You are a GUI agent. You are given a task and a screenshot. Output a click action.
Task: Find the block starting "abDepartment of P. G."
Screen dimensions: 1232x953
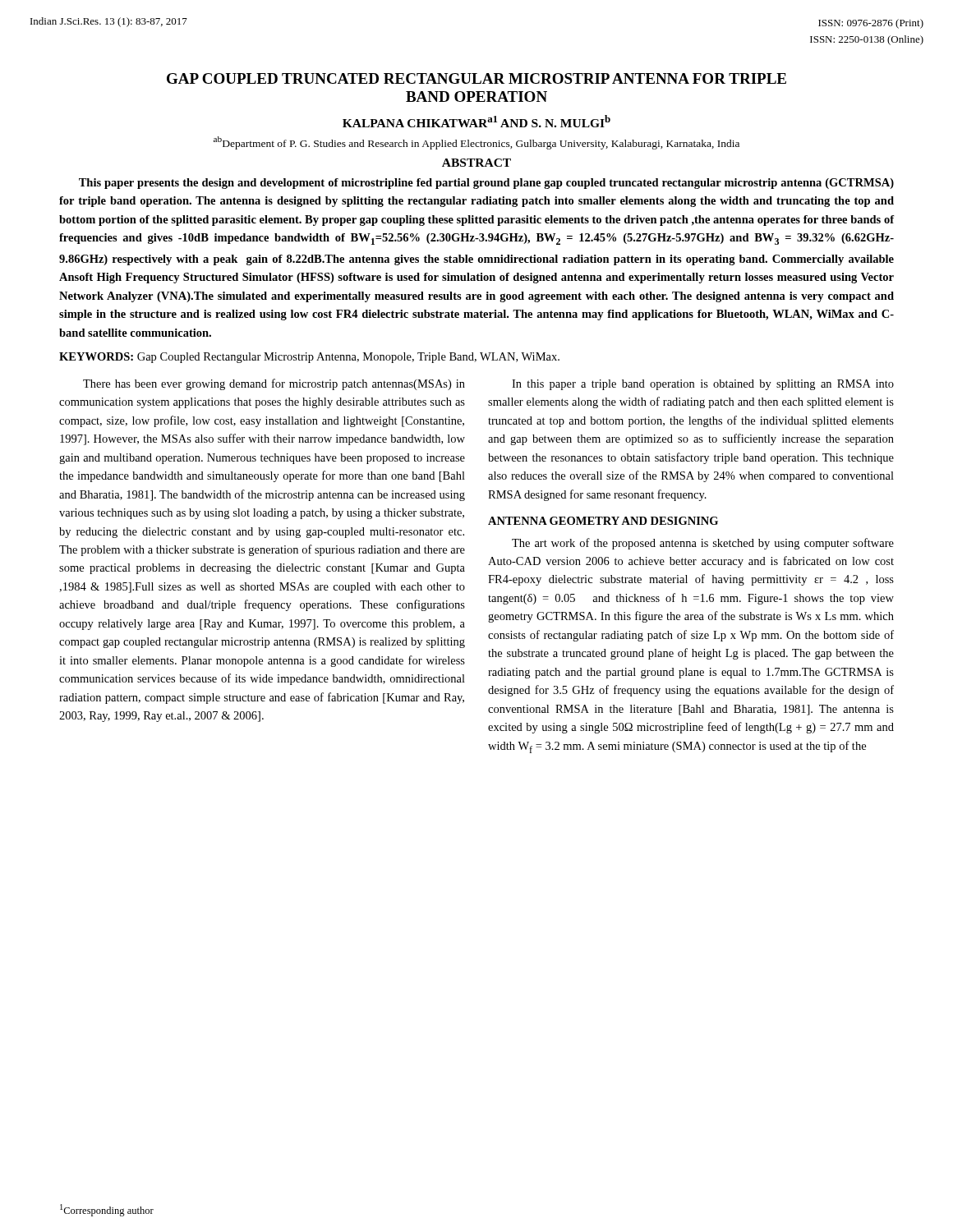click(476, 142)
